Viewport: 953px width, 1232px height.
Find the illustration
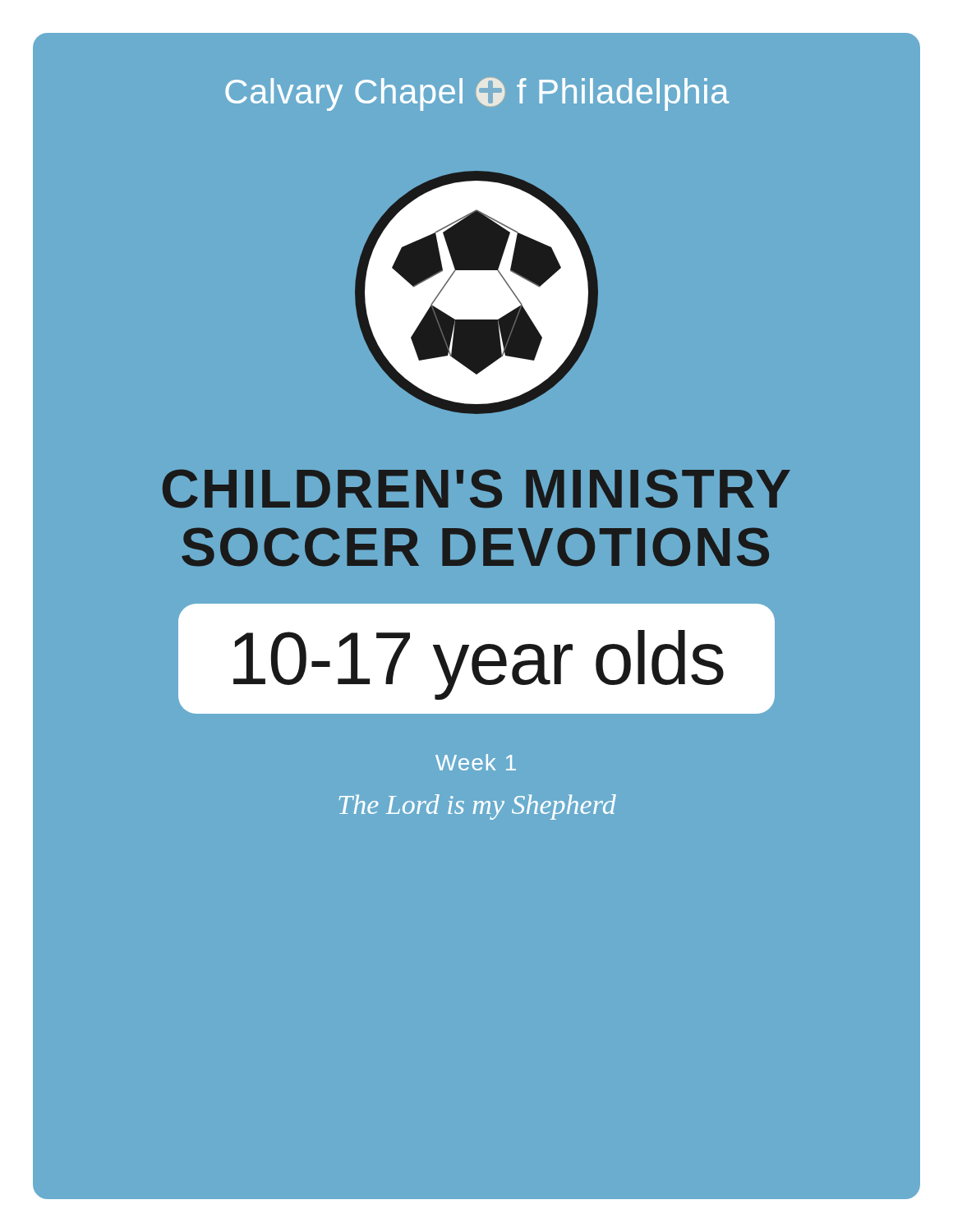[476, 292]
